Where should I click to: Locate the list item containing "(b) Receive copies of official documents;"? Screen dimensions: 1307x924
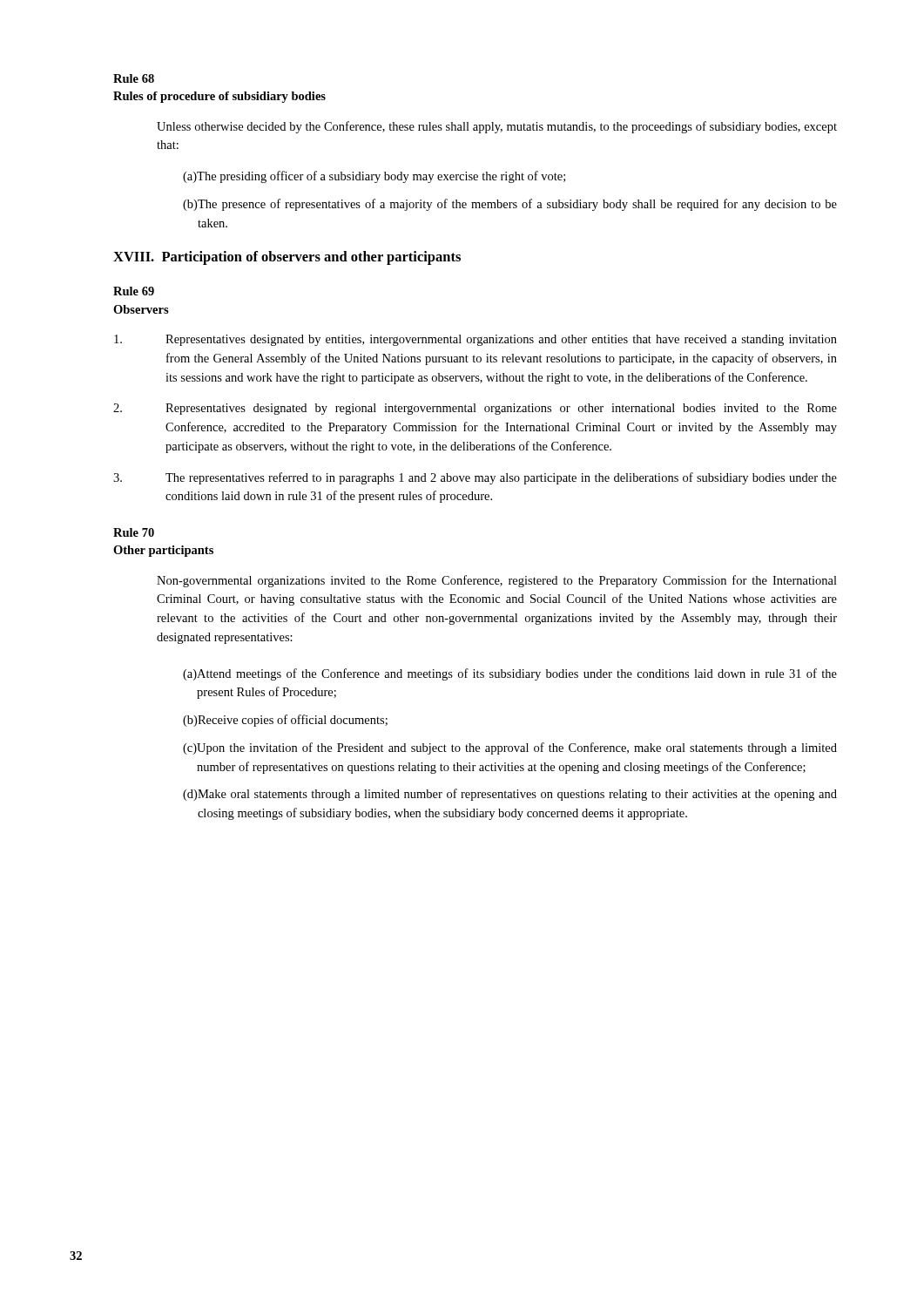(x=285, y=721)
